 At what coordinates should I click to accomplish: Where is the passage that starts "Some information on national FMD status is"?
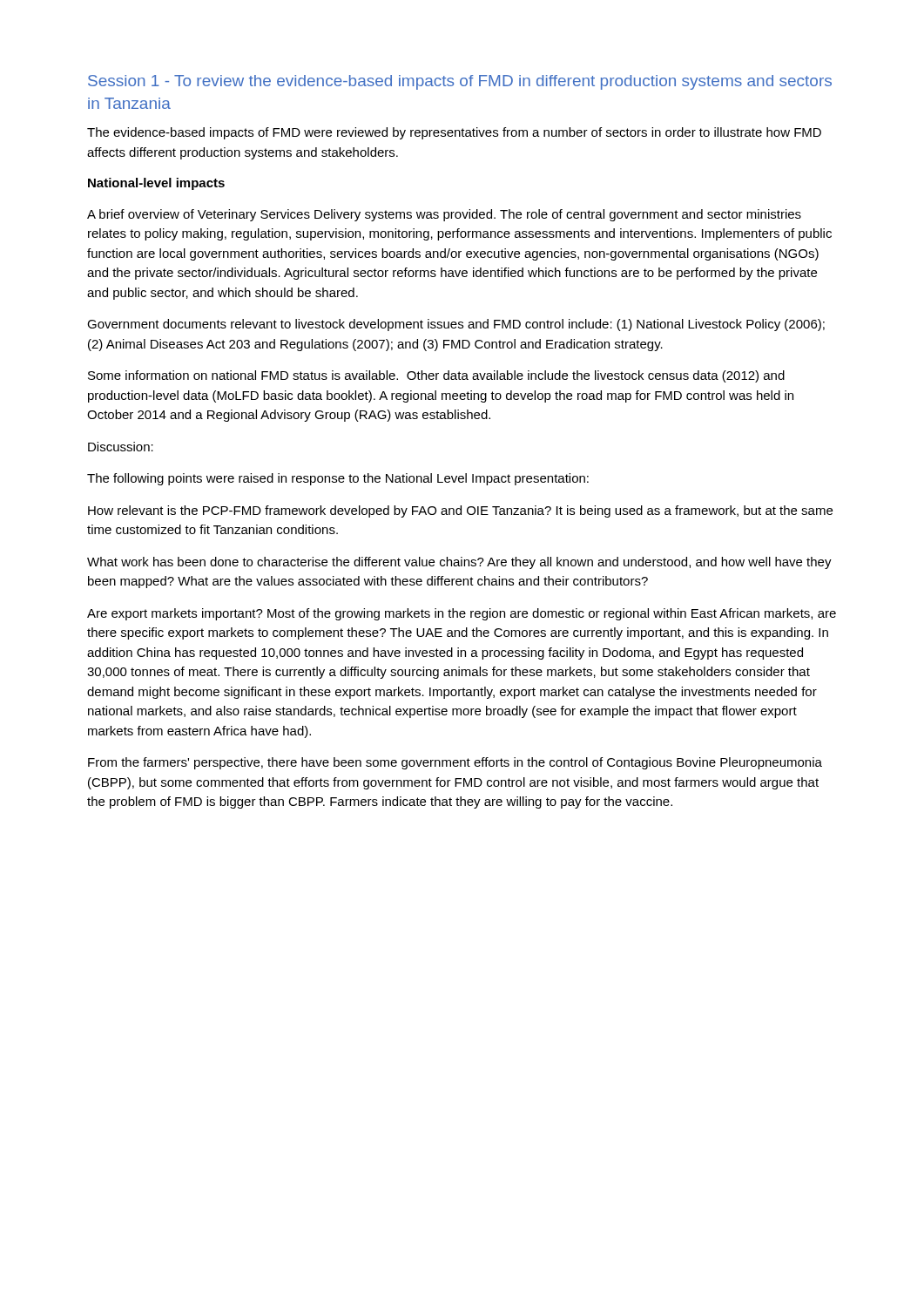coord(441,395)
